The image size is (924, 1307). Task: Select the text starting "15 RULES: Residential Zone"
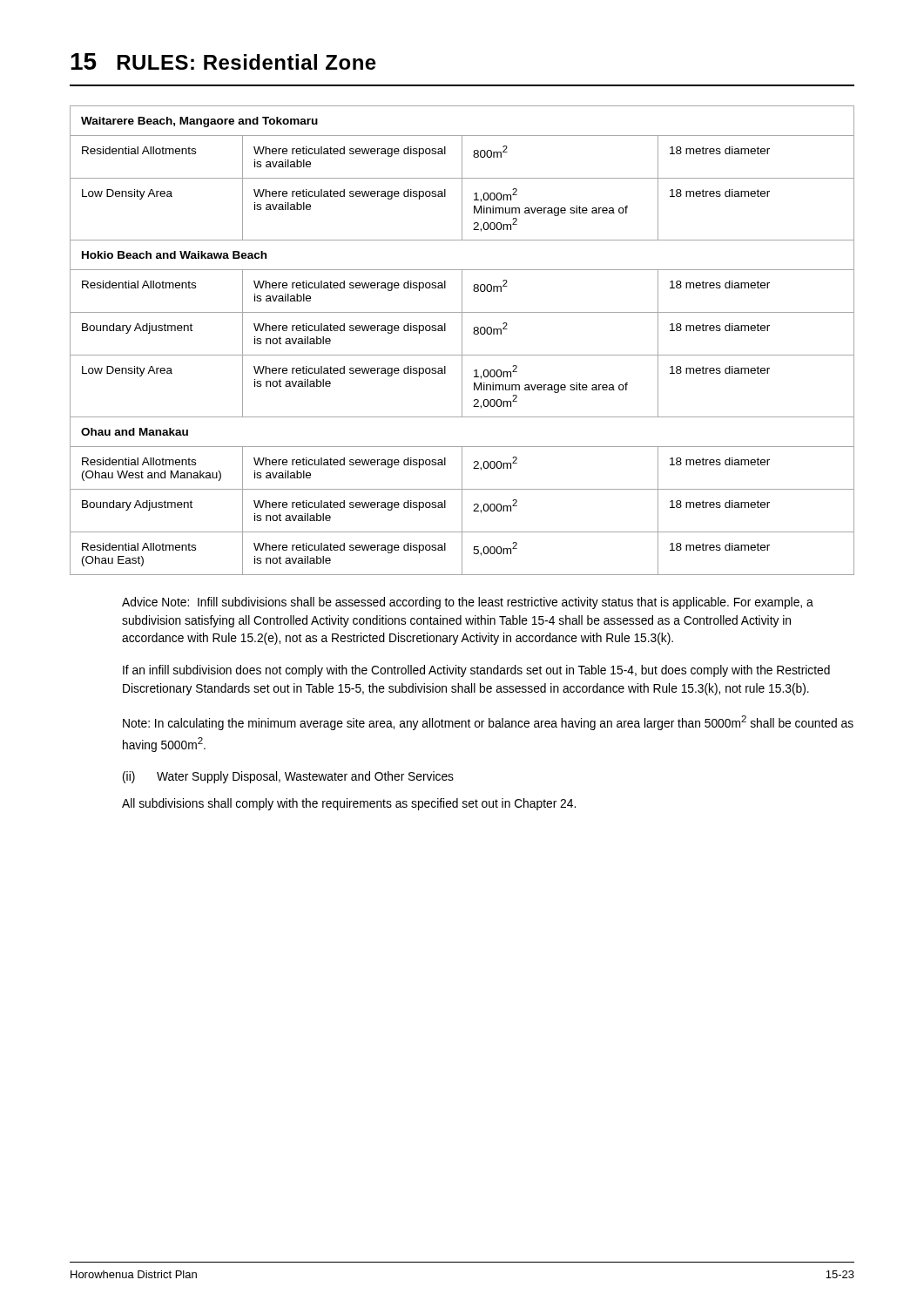223,62
